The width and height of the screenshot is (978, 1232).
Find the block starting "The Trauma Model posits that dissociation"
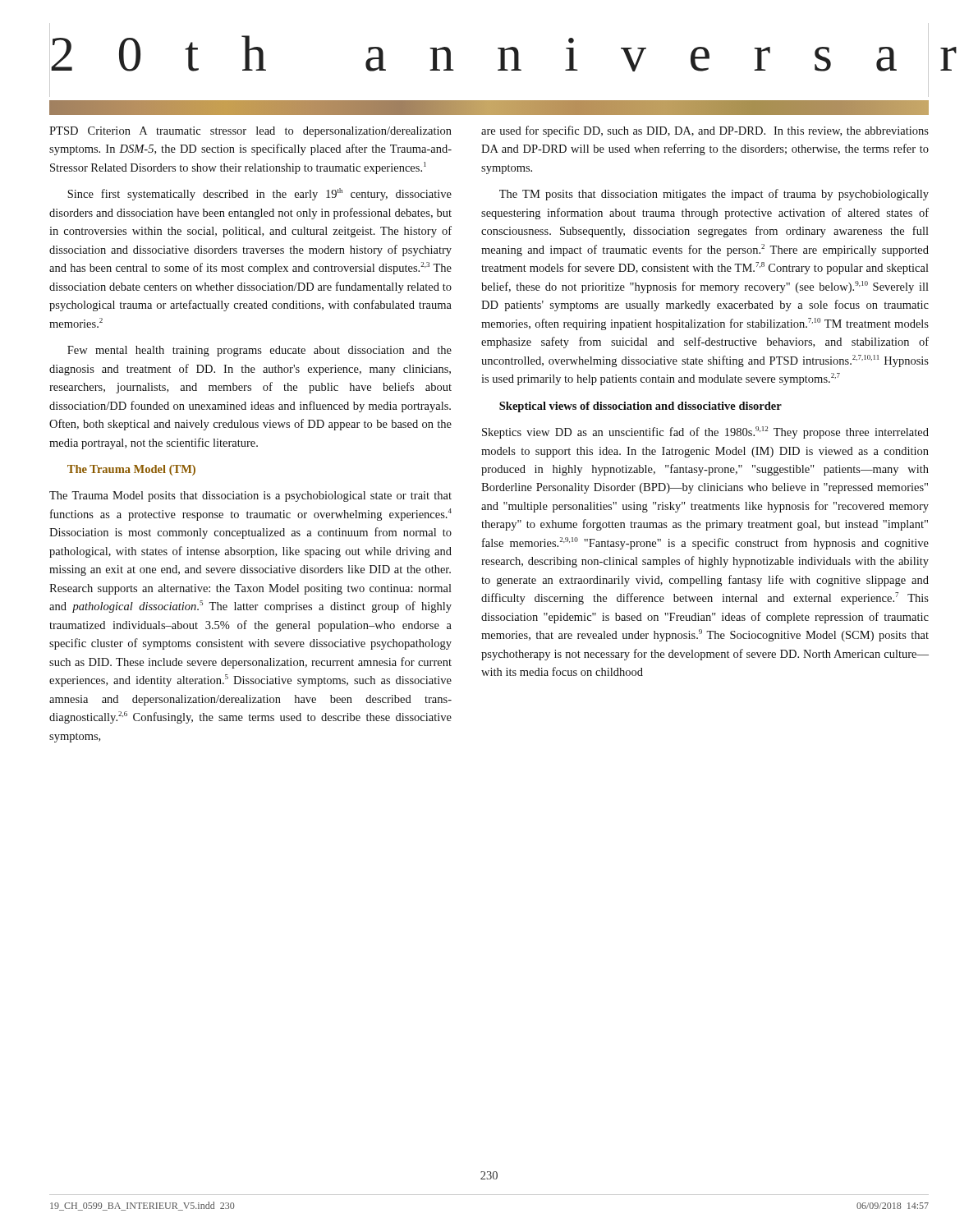coord(250,616)
